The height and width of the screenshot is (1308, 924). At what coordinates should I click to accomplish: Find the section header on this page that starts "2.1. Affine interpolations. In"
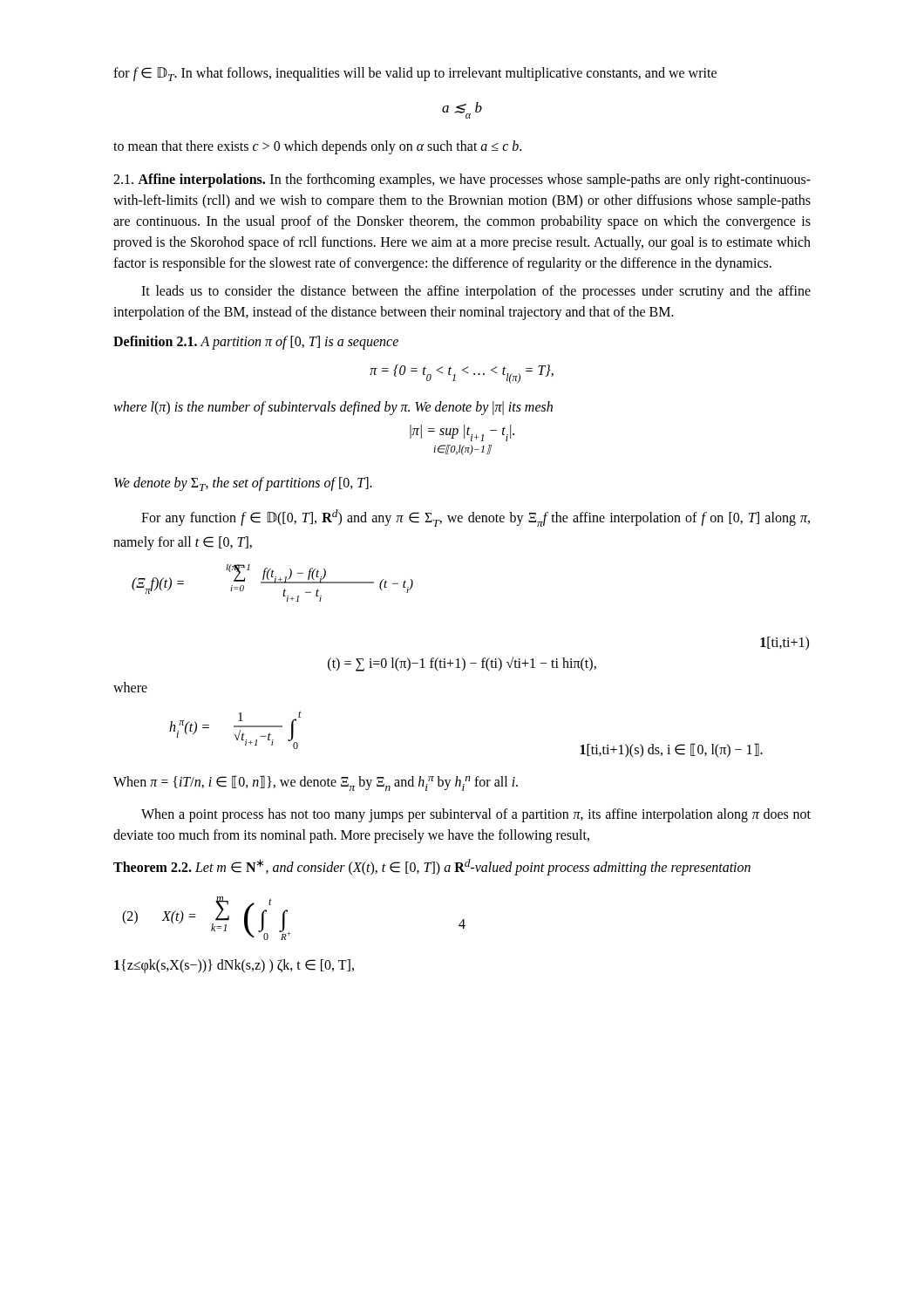[462, 222]
